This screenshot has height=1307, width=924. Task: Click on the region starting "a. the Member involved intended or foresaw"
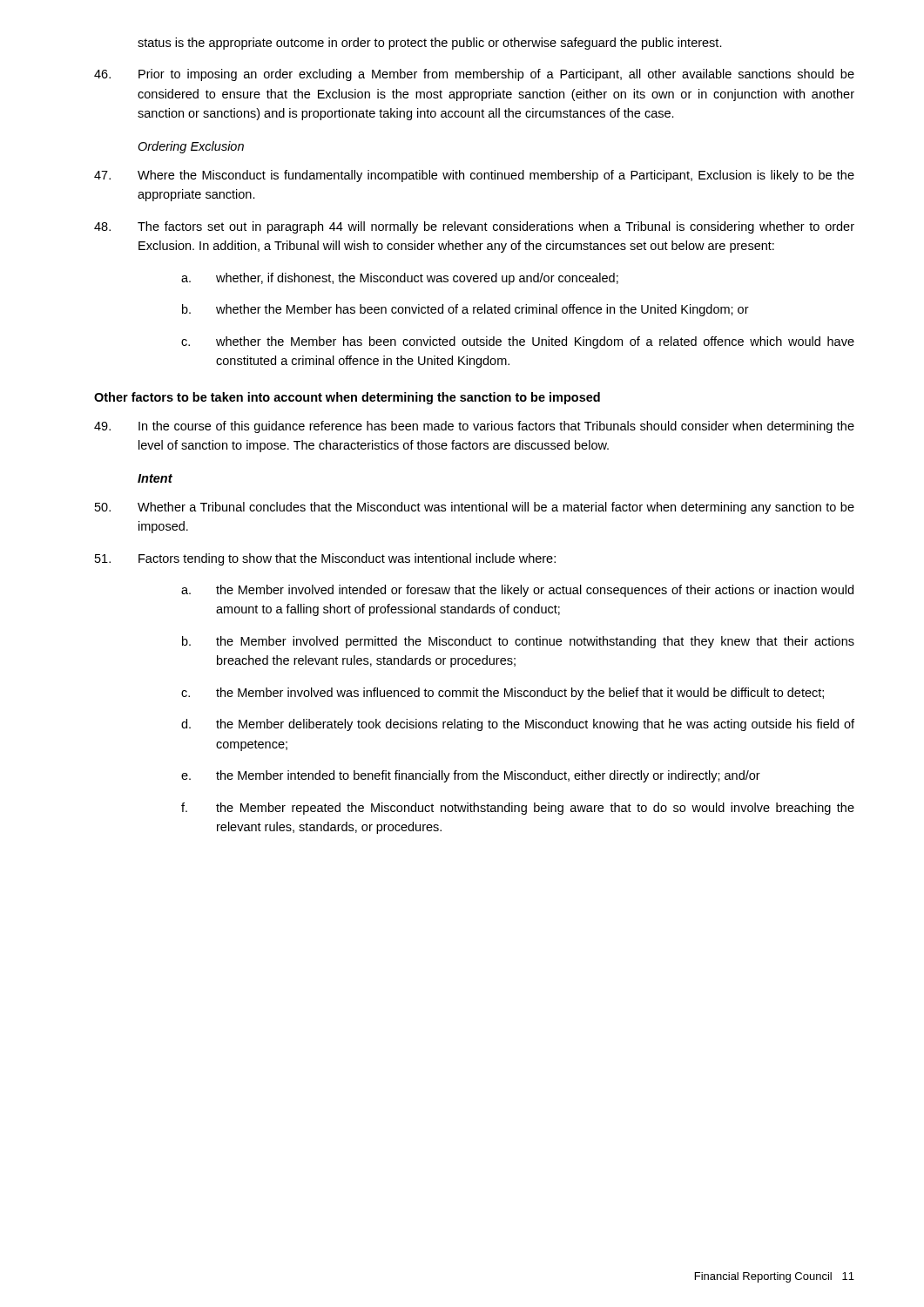(x=518, y=600)
